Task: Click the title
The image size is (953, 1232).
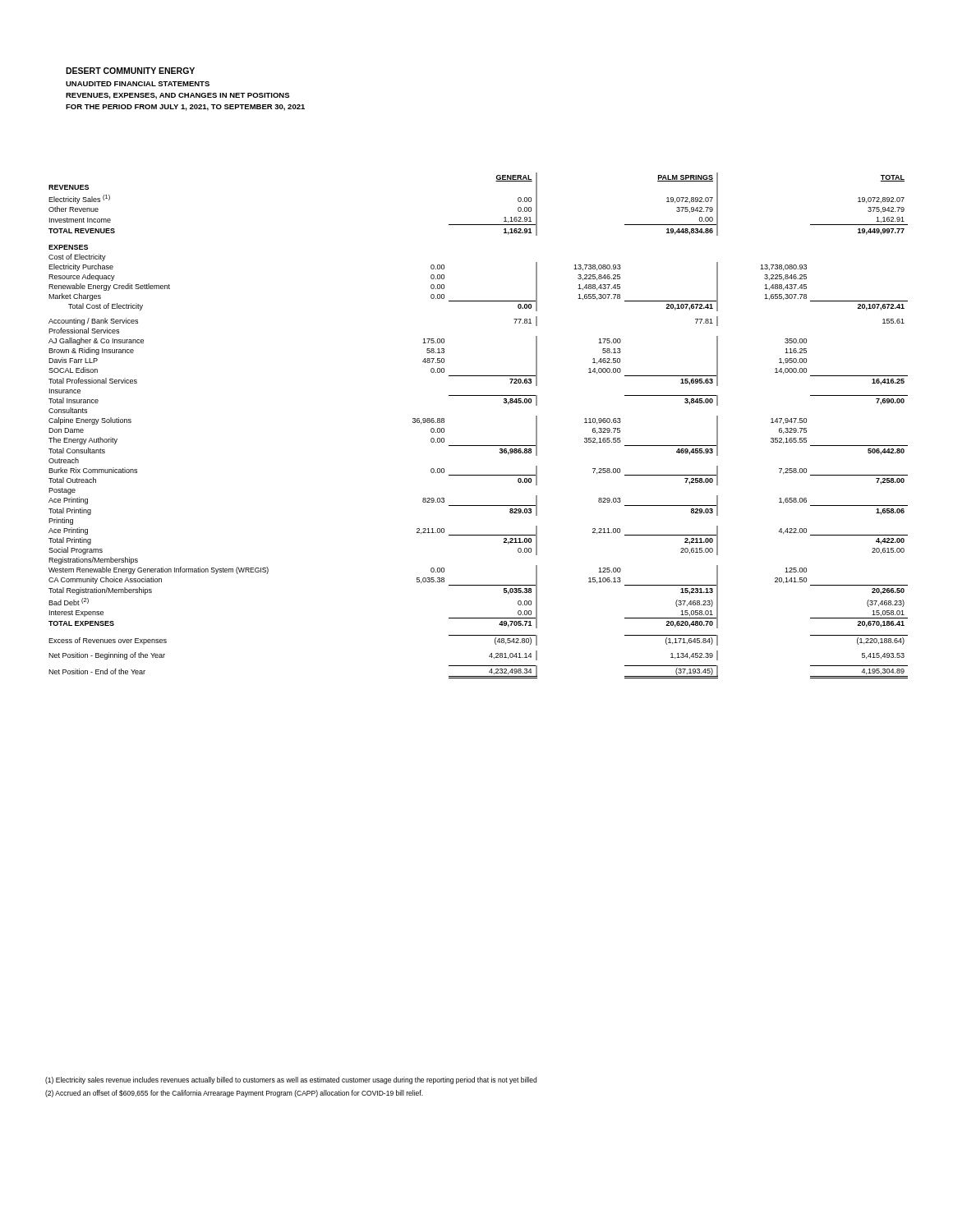Action: coord(130,71)
